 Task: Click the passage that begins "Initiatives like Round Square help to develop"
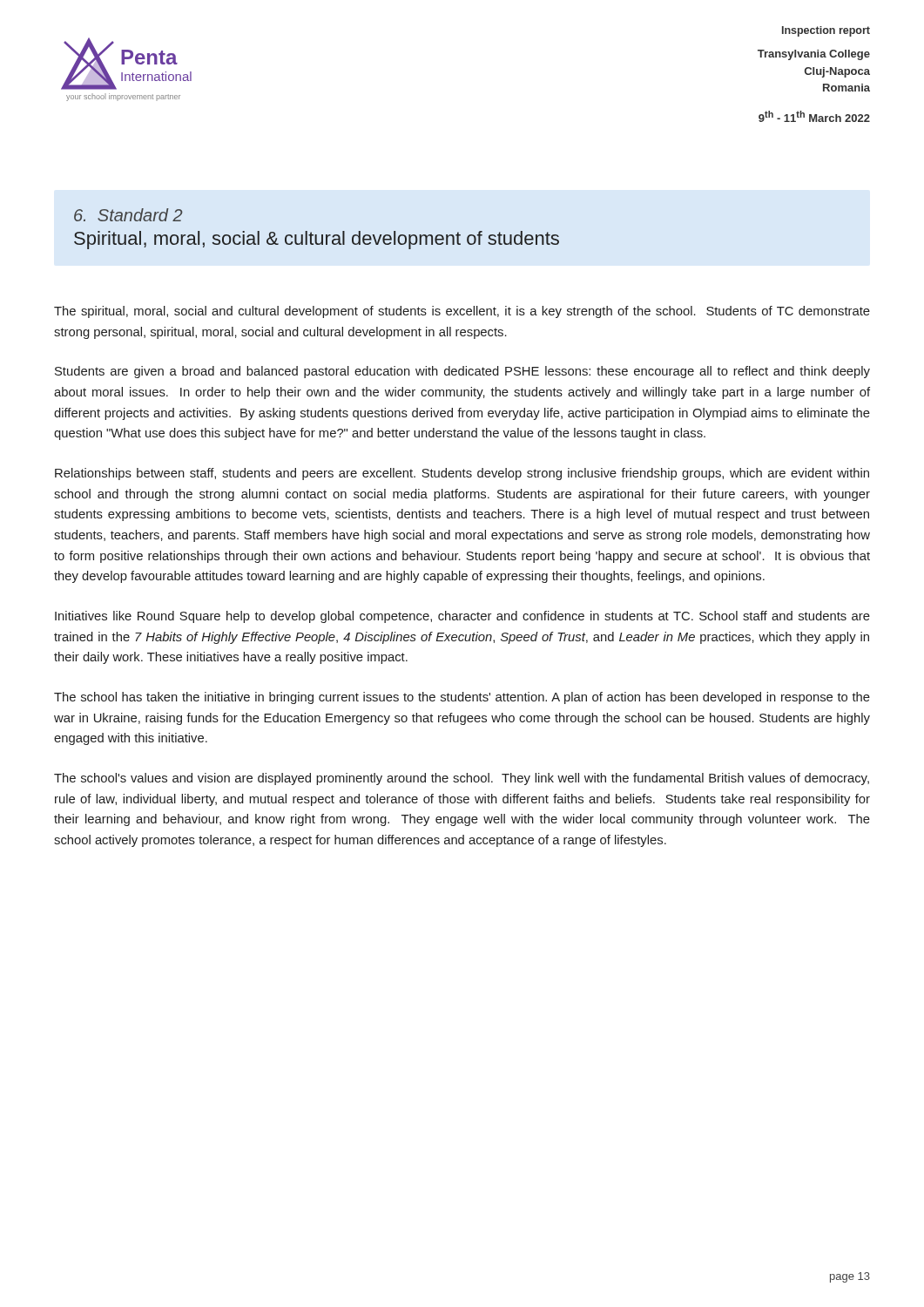coord(462,637)
